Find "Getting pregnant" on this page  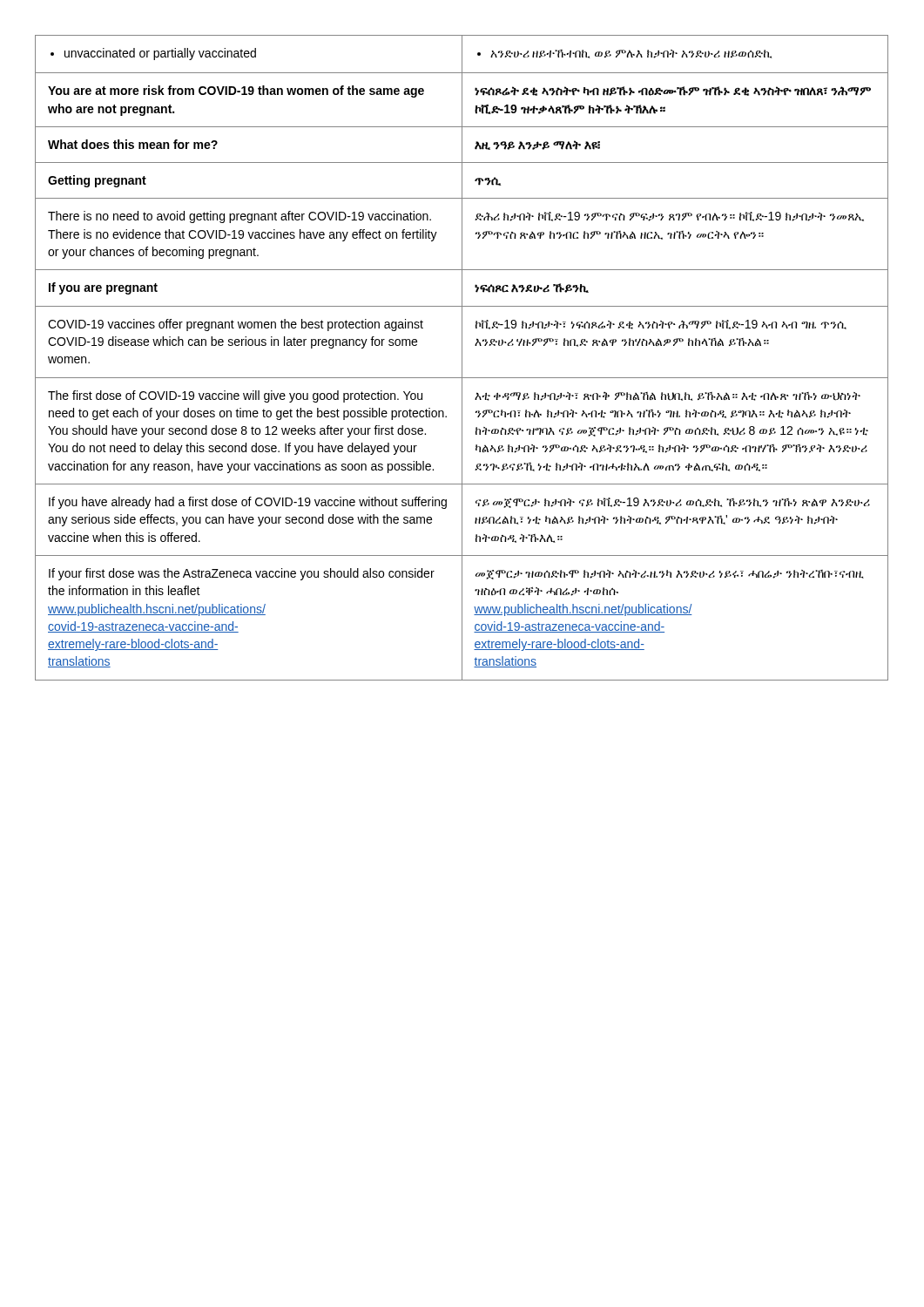tap(97, 181)
